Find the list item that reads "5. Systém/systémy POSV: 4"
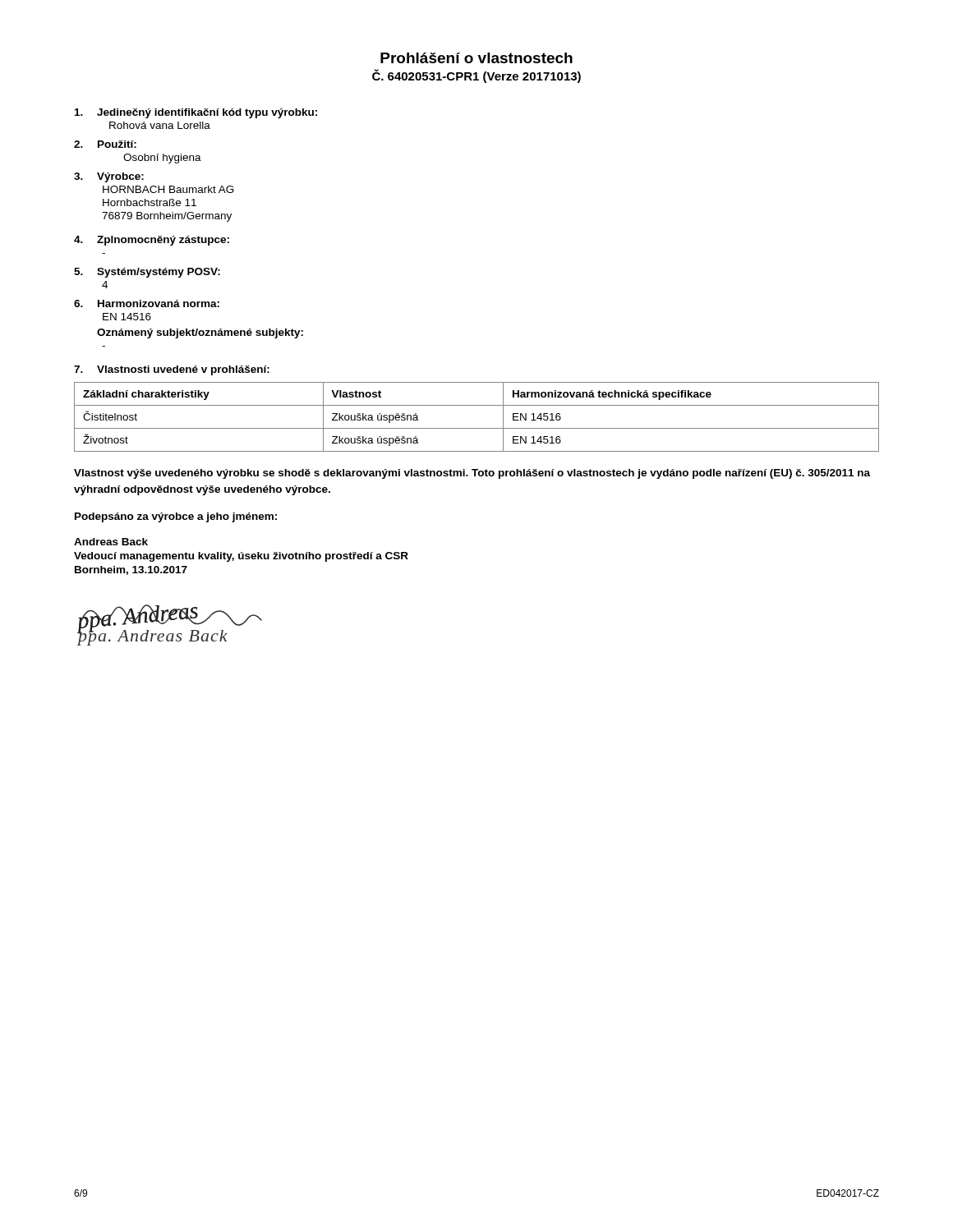Viewport: 953px width, 1232px height. [x=147, y=273]
